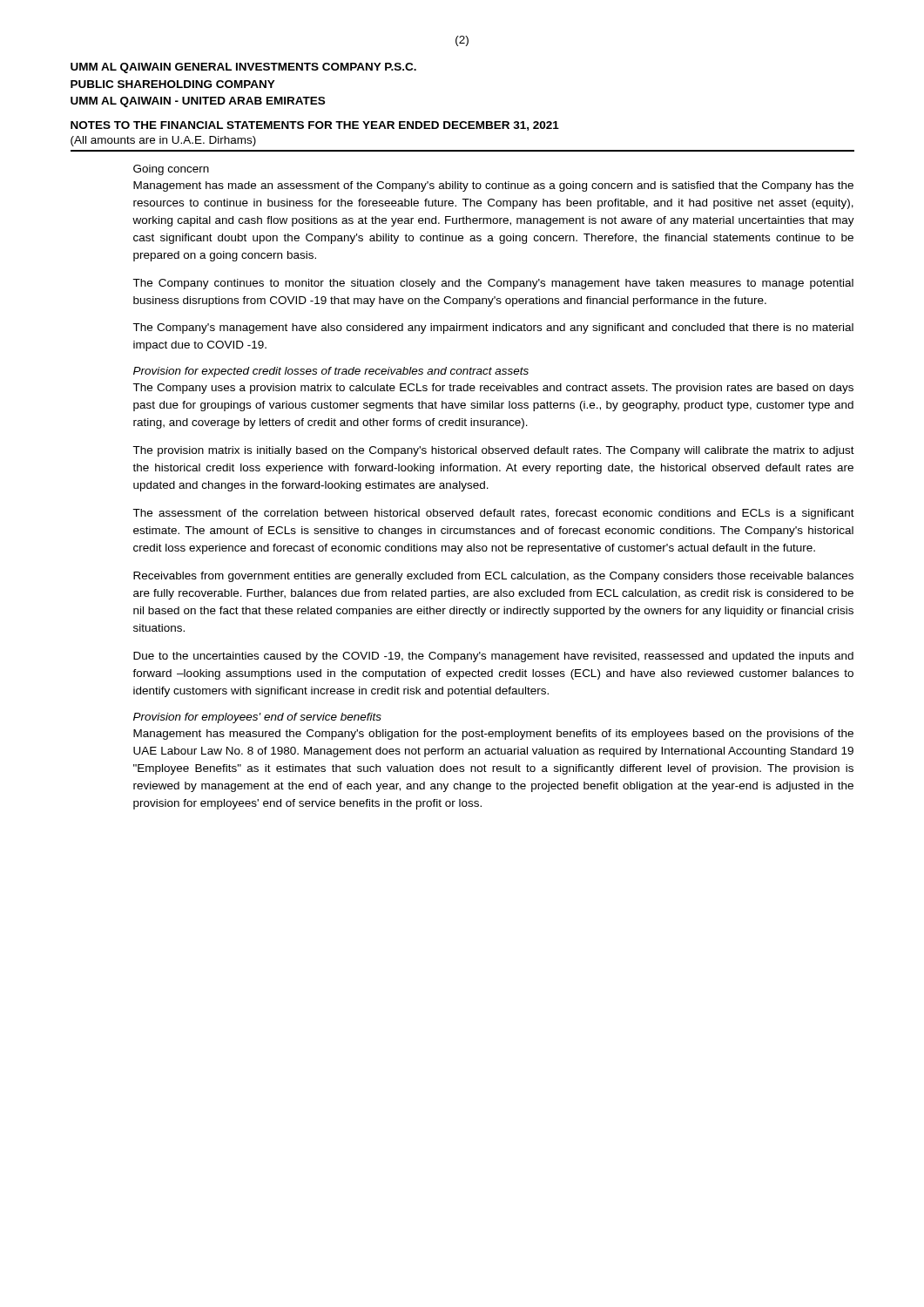The width and height of the screenshot is (924, 1307).
Task: Point to the block beginning "The Company uses a provision"
Action: tap(493, 405)
